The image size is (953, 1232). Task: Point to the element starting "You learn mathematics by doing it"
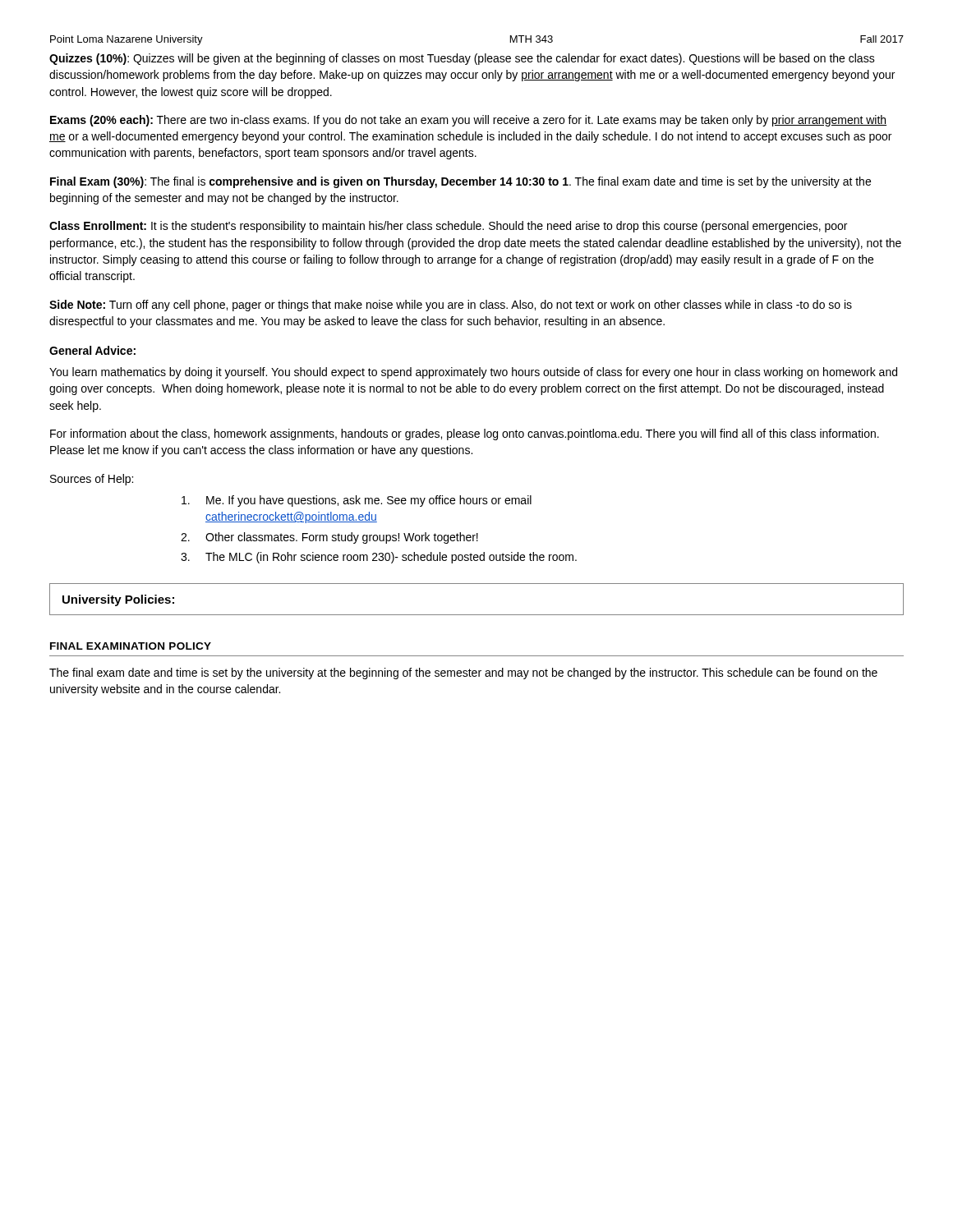[x=474, y=389]
